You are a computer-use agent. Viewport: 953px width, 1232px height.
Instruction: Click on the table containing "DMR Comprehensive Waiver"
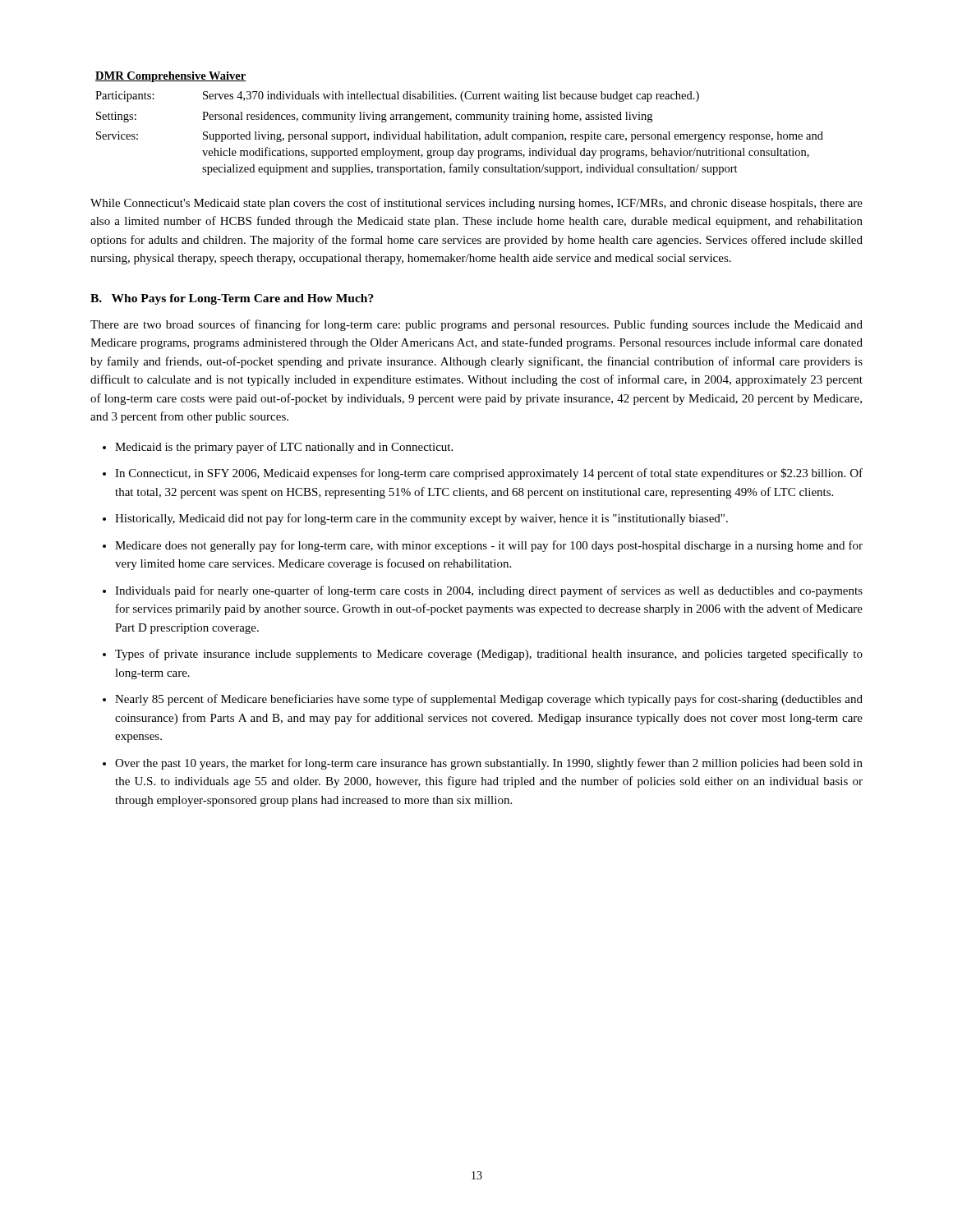click(476, 122)
